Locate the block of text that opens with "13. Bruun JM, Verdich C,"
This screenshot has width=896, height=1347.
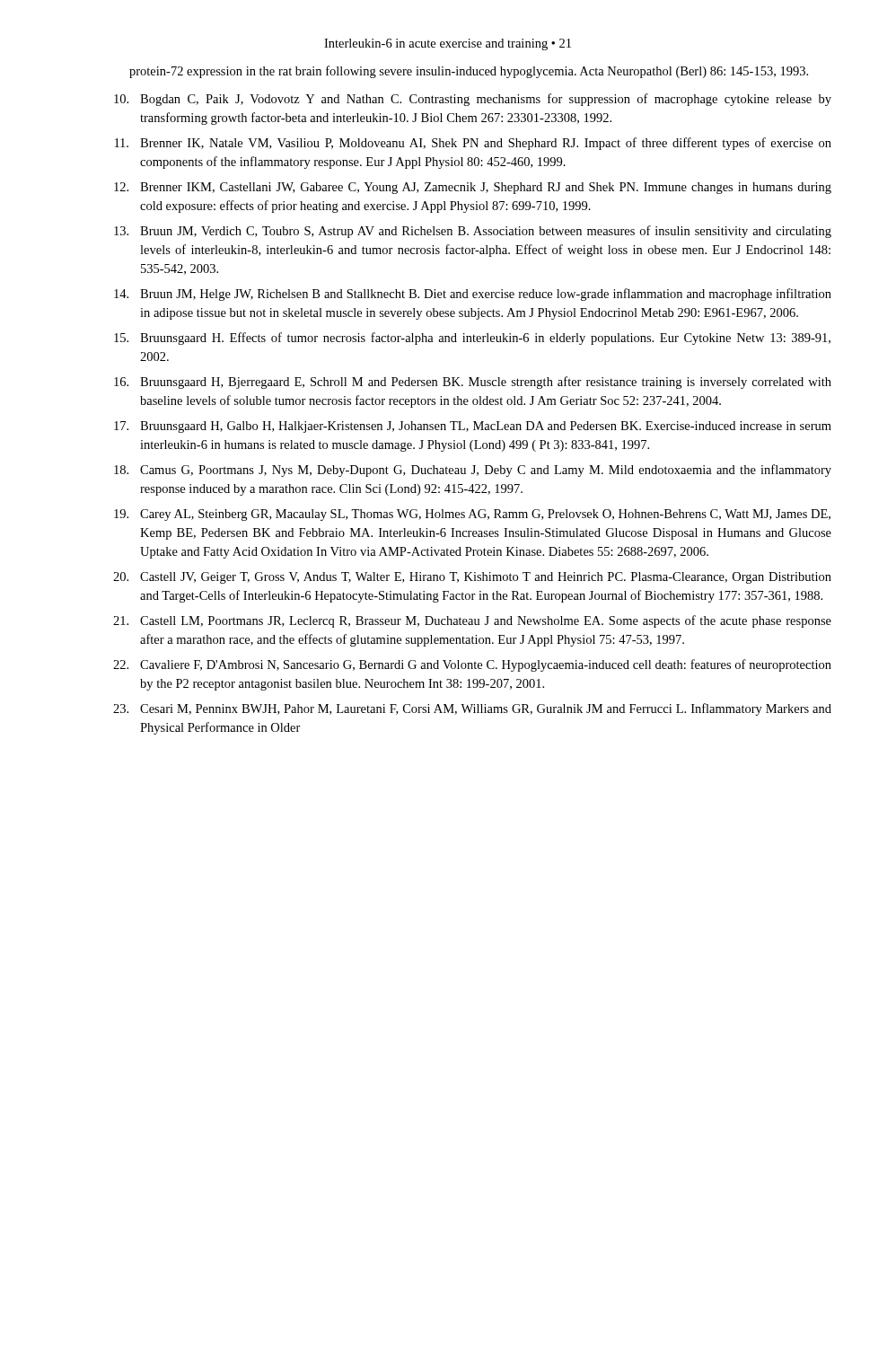464,250
